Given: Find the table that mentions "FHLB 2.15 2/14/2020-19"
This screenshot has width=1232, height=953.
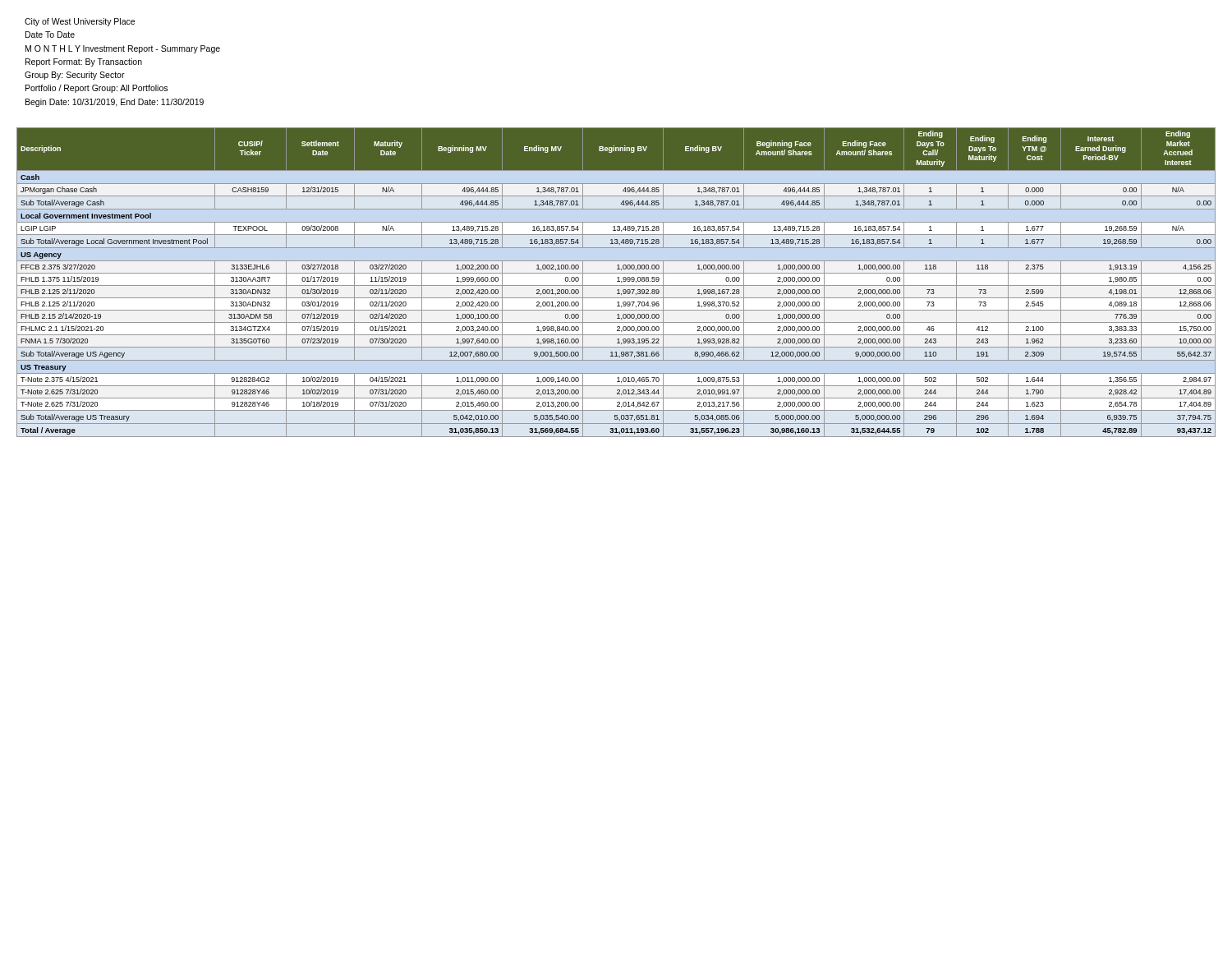Looking at the screenshot, I should coord(616,282).
